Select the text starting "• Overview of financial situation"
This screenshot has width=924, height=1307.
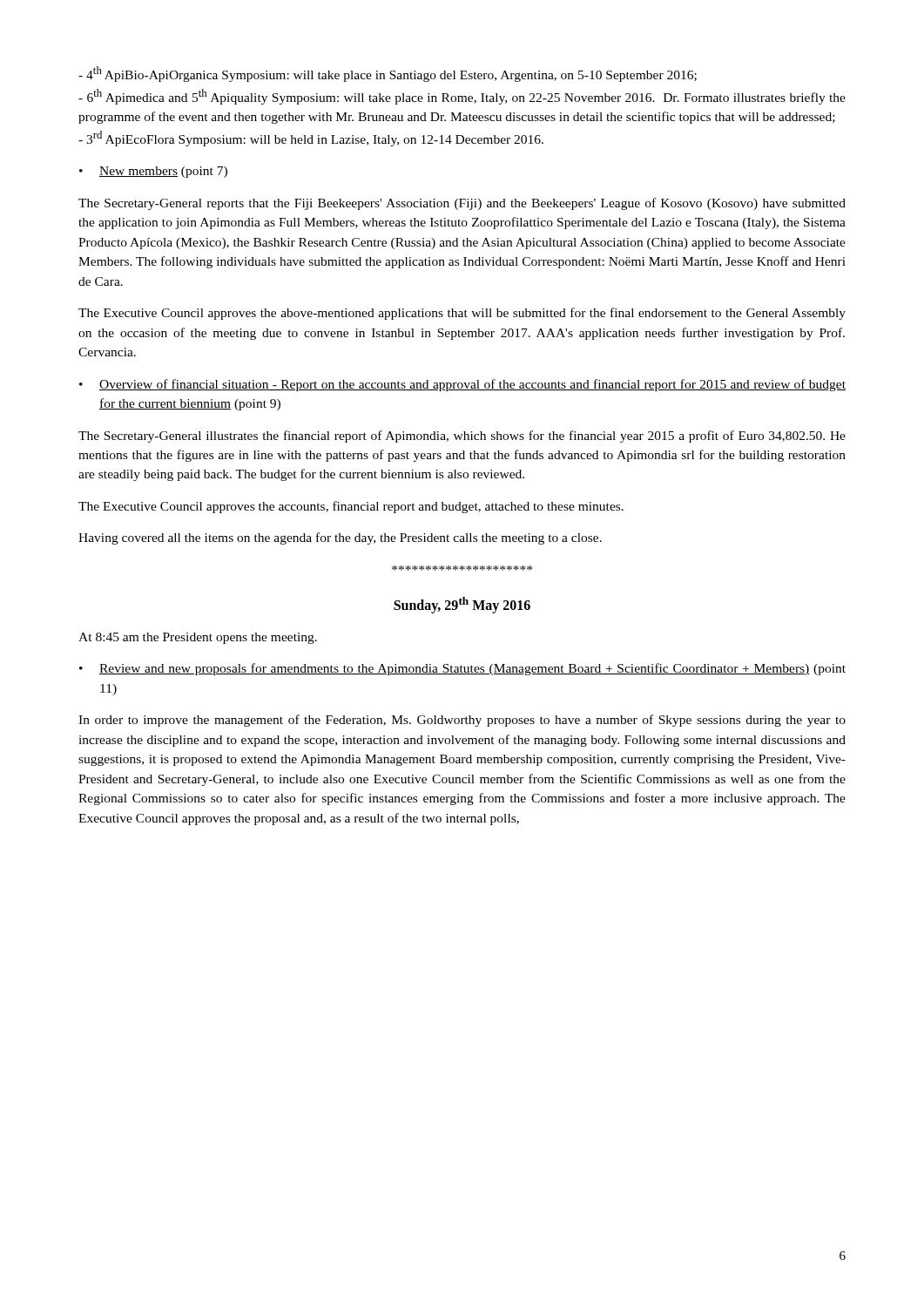(x=462, y=394)
